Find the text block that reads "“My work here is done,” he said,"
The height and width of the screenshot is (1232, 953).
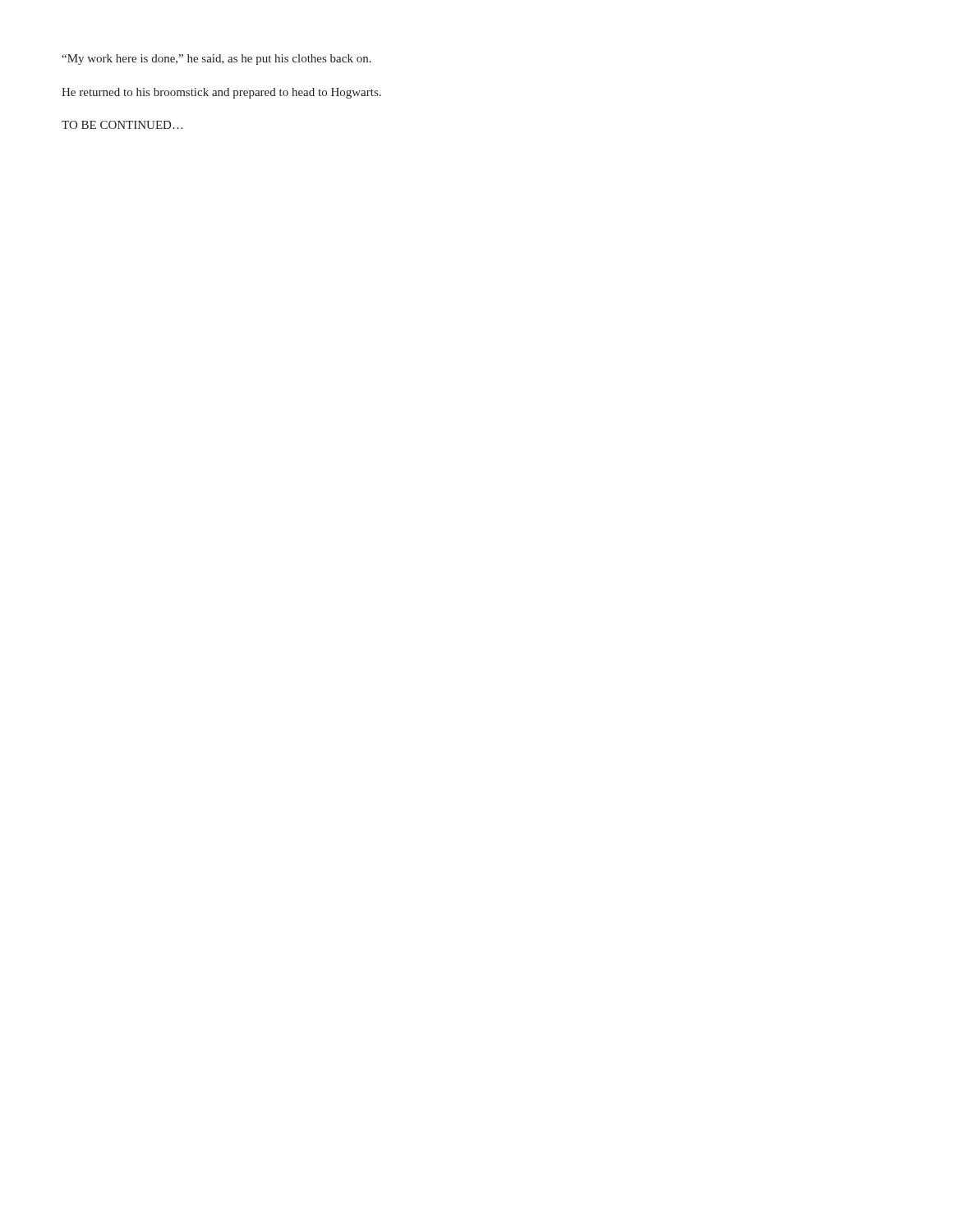click(x=217, y=58)
